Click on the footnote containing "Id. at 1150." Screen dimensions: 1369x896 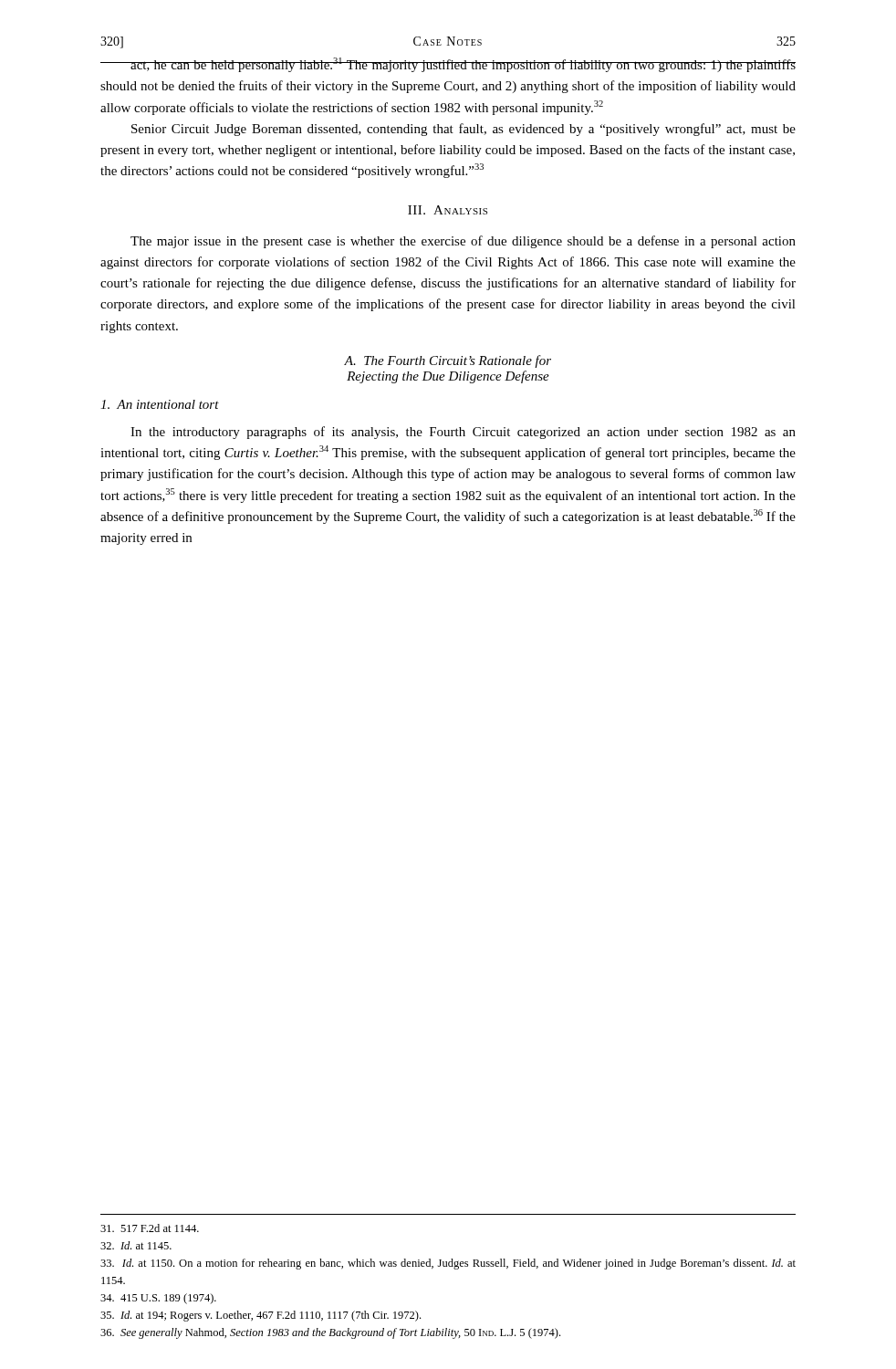[448, 1272]
